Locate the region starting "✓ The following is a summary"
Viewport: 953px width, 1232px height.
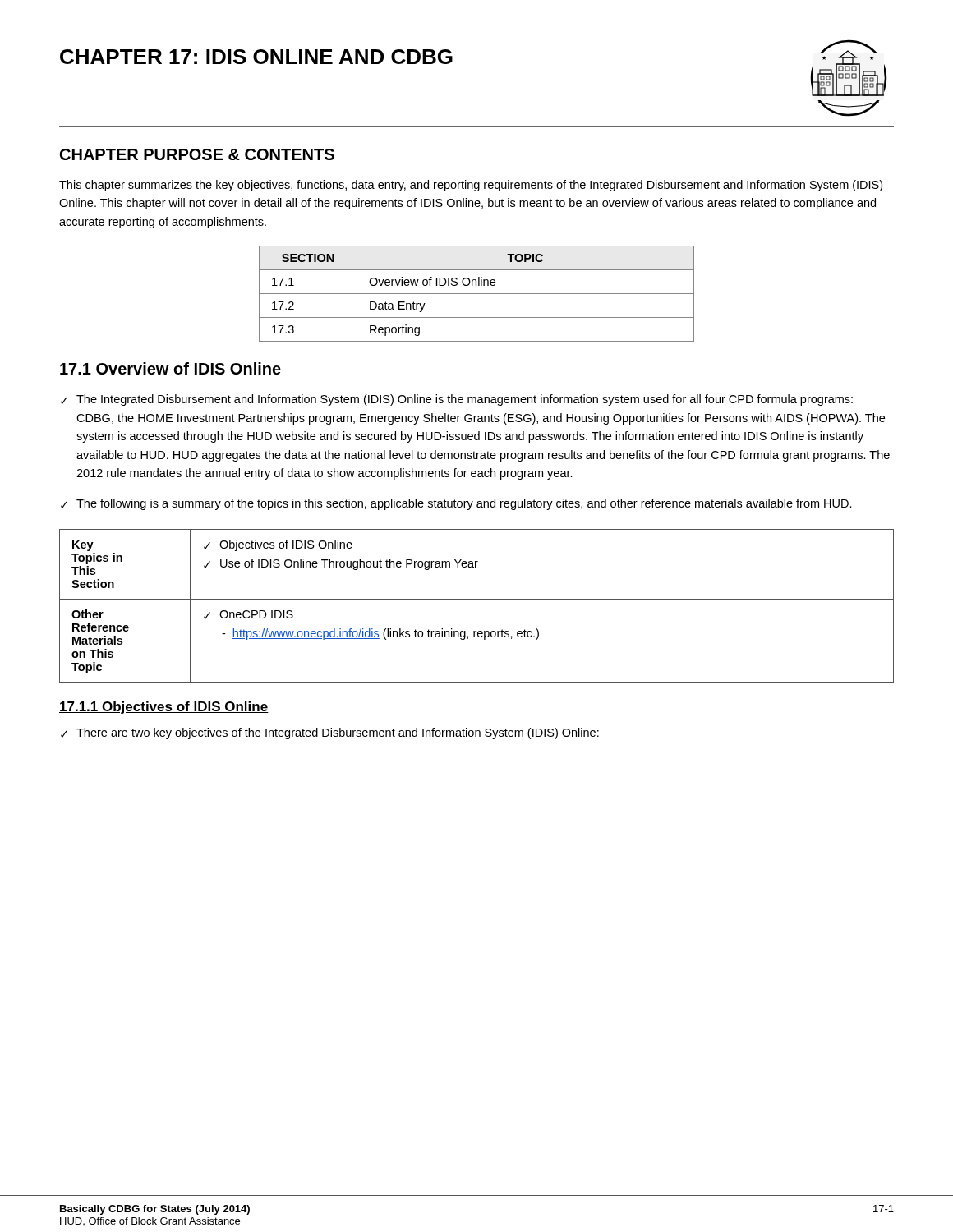[476, 504]
